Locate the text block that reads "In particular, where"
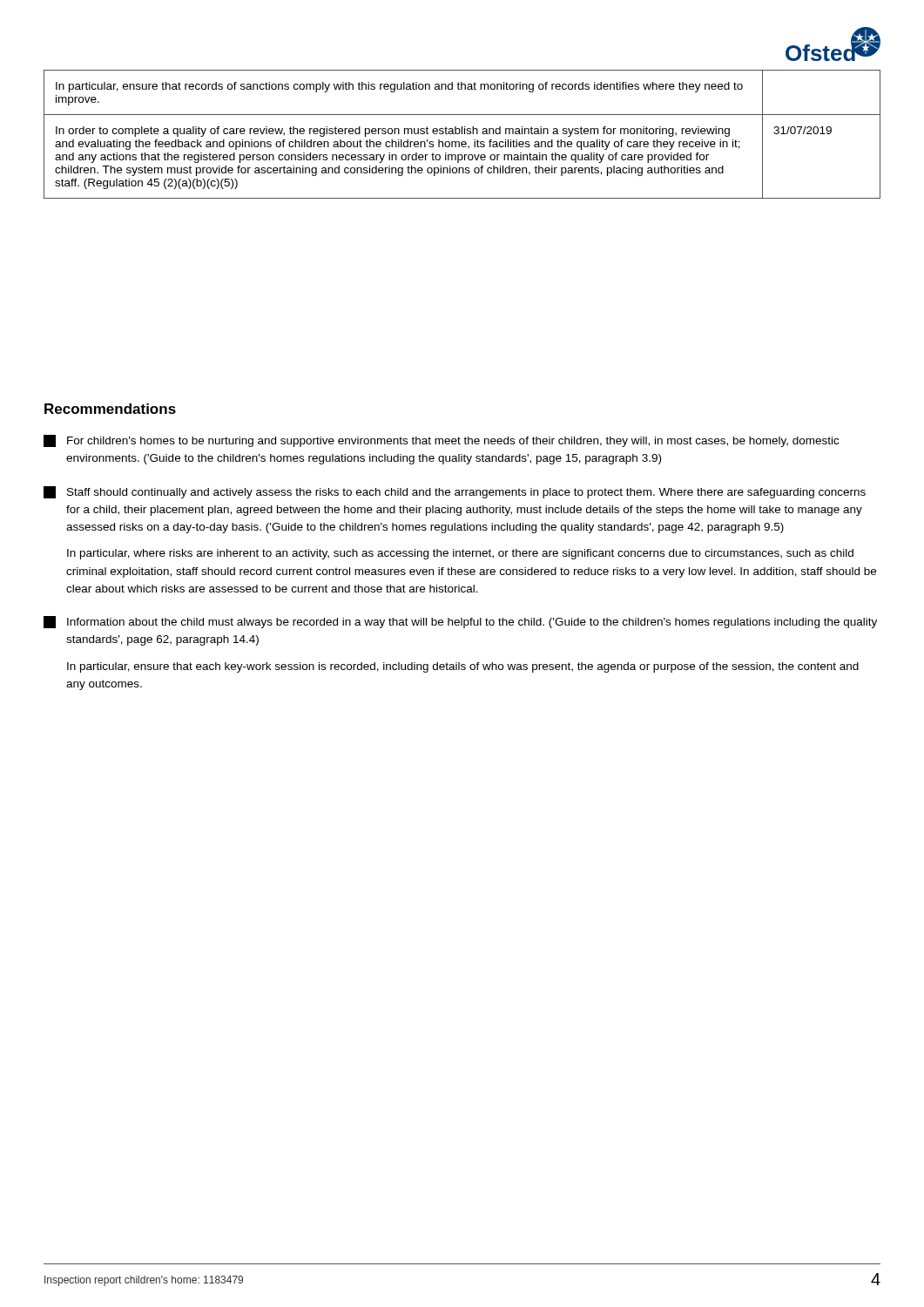The height and width of the screenshot is (1307, 924). click(471, 571)
